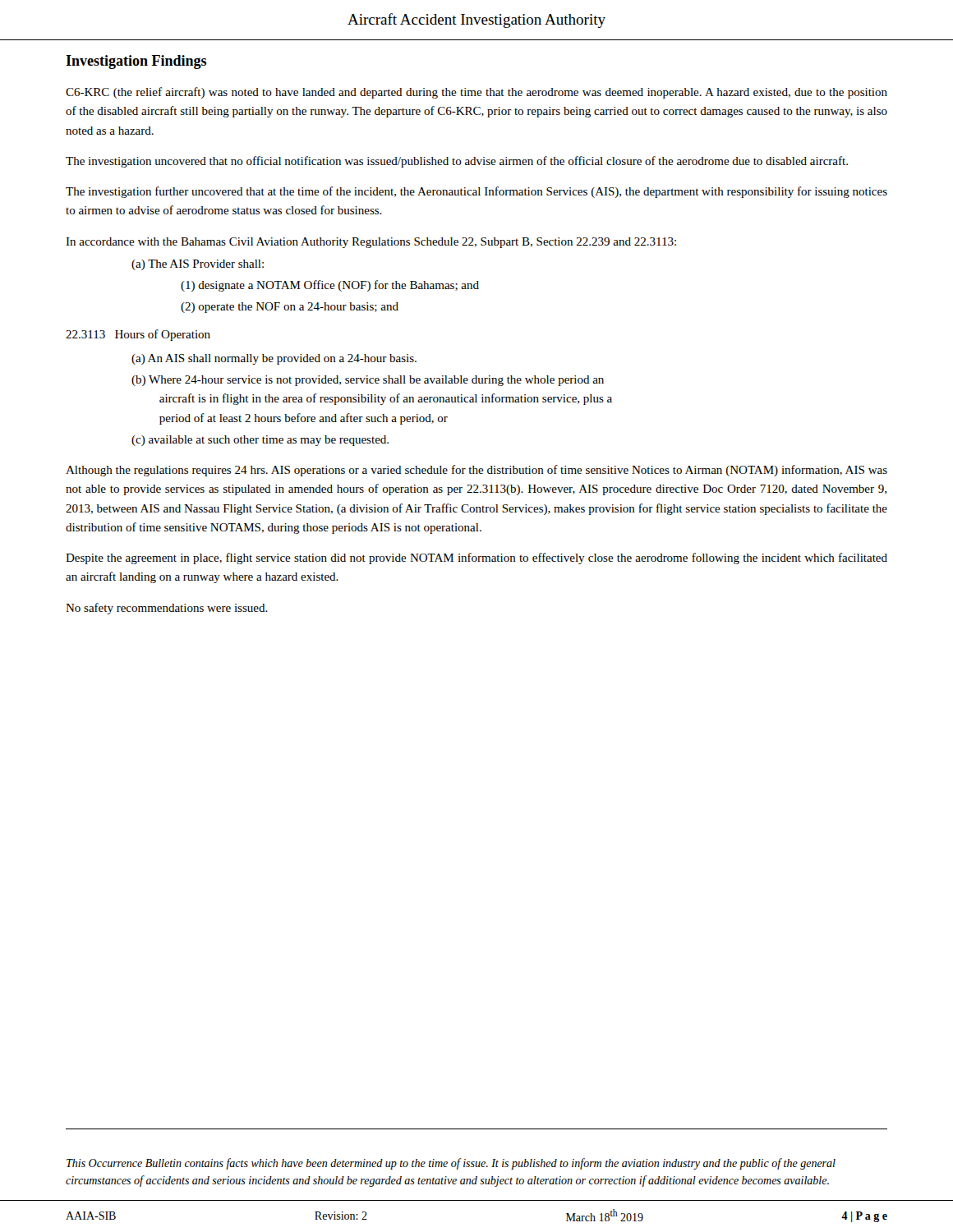Click on the text block with the text "Although the regulations requires 24"
Image resolution: width=953 pixels, height=1232 pixels.
click(476, 498)
